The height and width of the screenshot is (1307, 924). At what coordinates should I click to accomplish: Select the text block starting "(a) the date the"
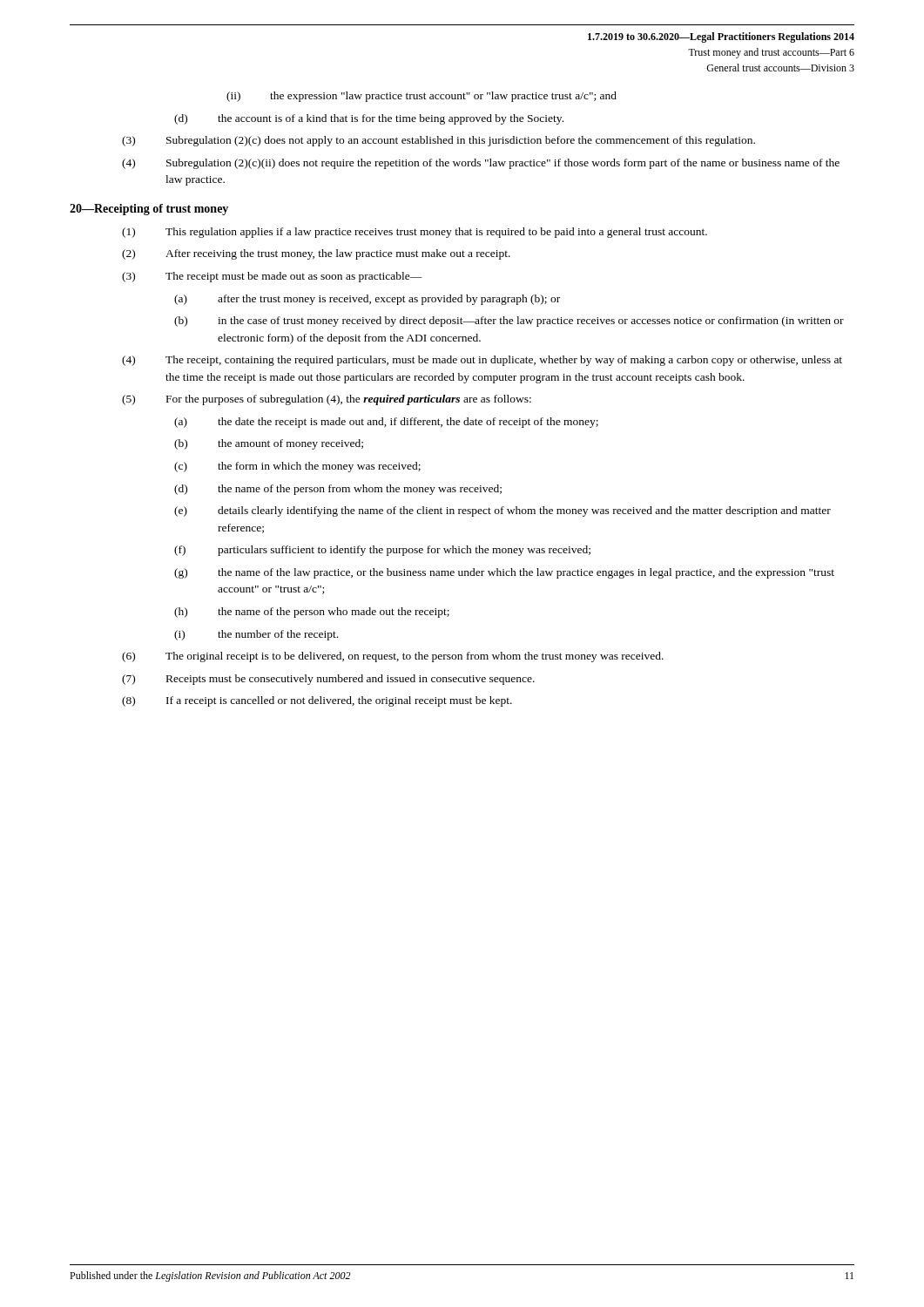pyautogui.click(x=514, y=421)
